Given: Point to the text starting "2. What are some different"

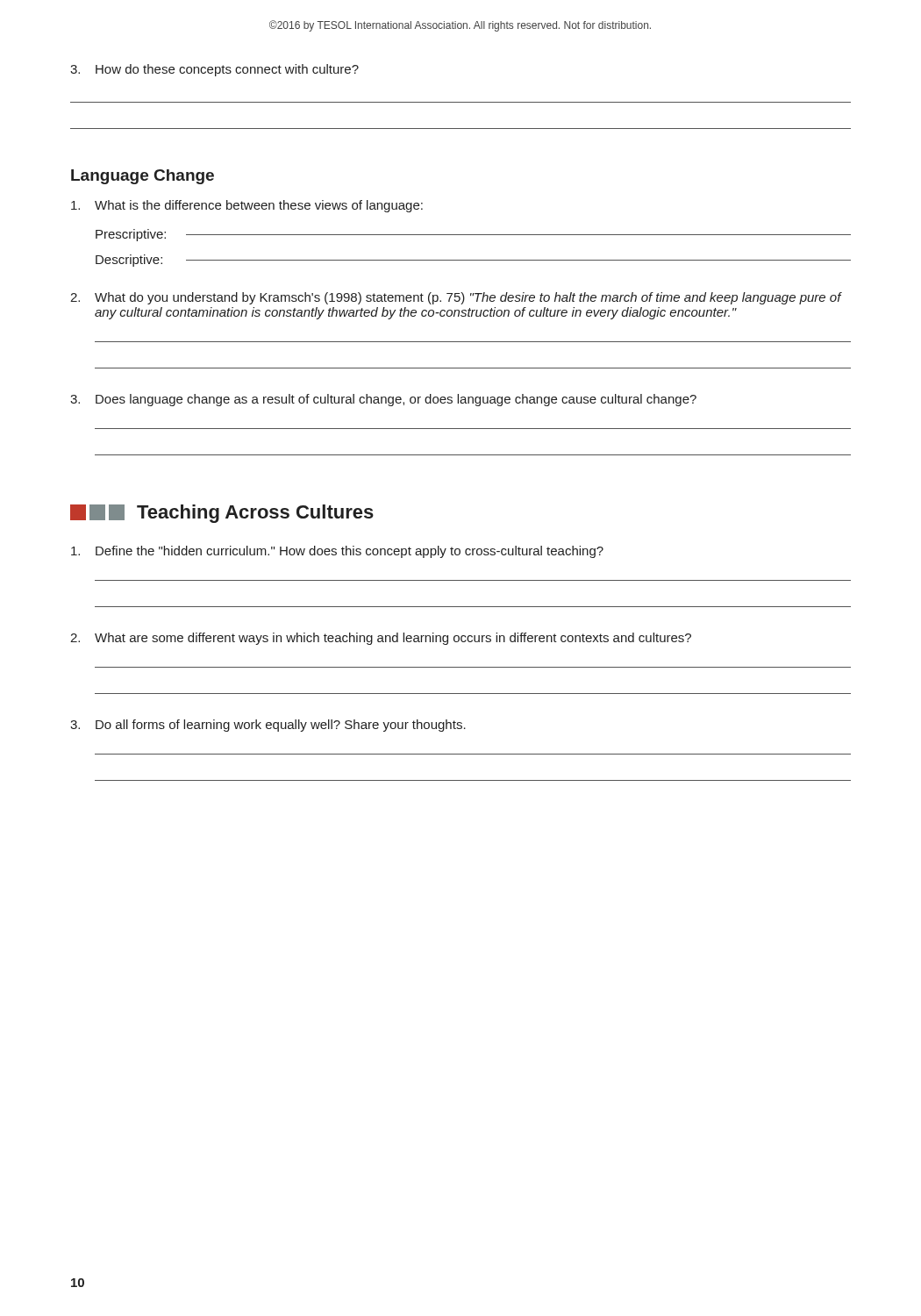Looking at the screenshot, I should [x=460, y=662].
